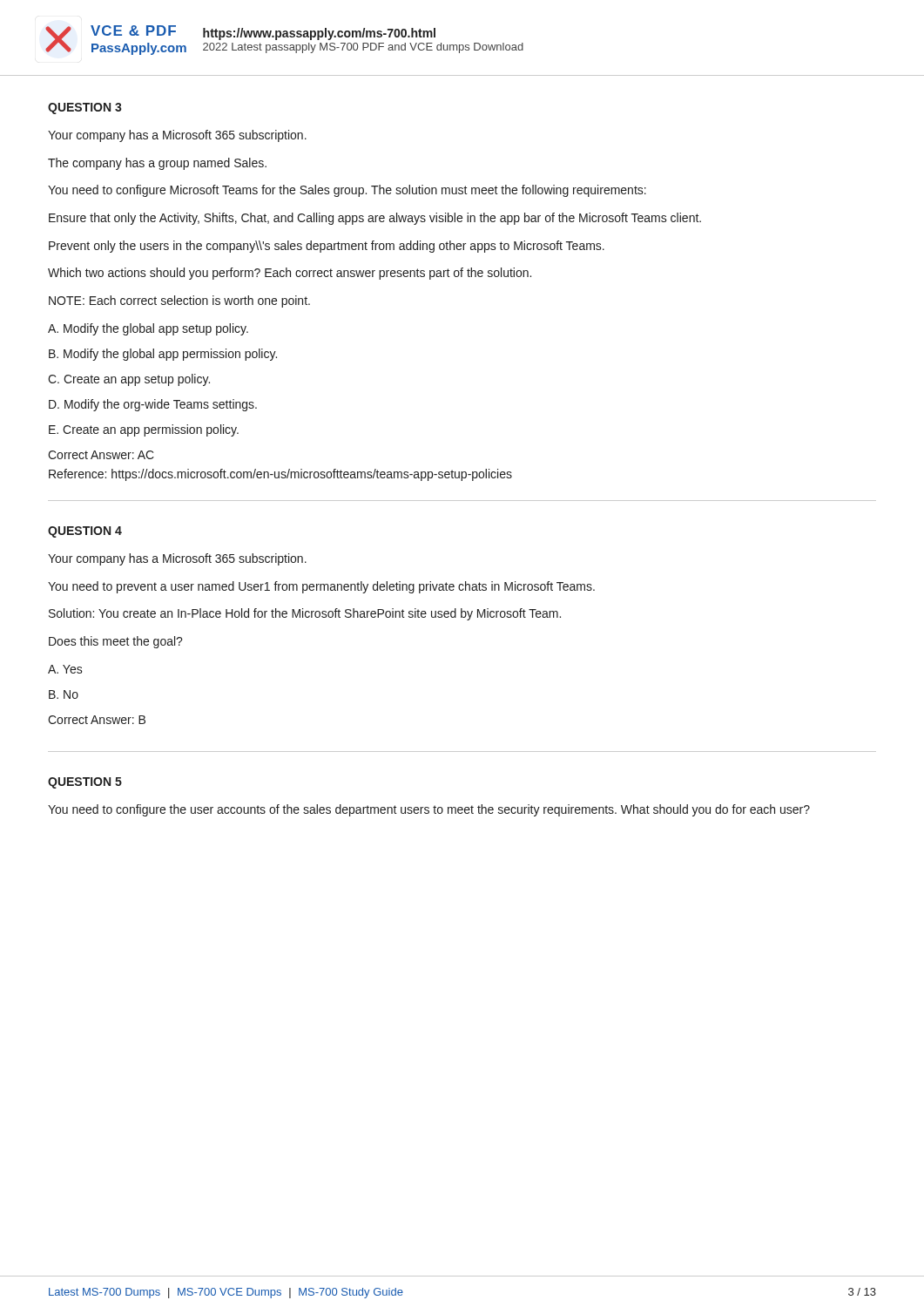Point to the element starting "E. Create an app permission"
The image size is (924, 1307).
click(x=144, y=429)
